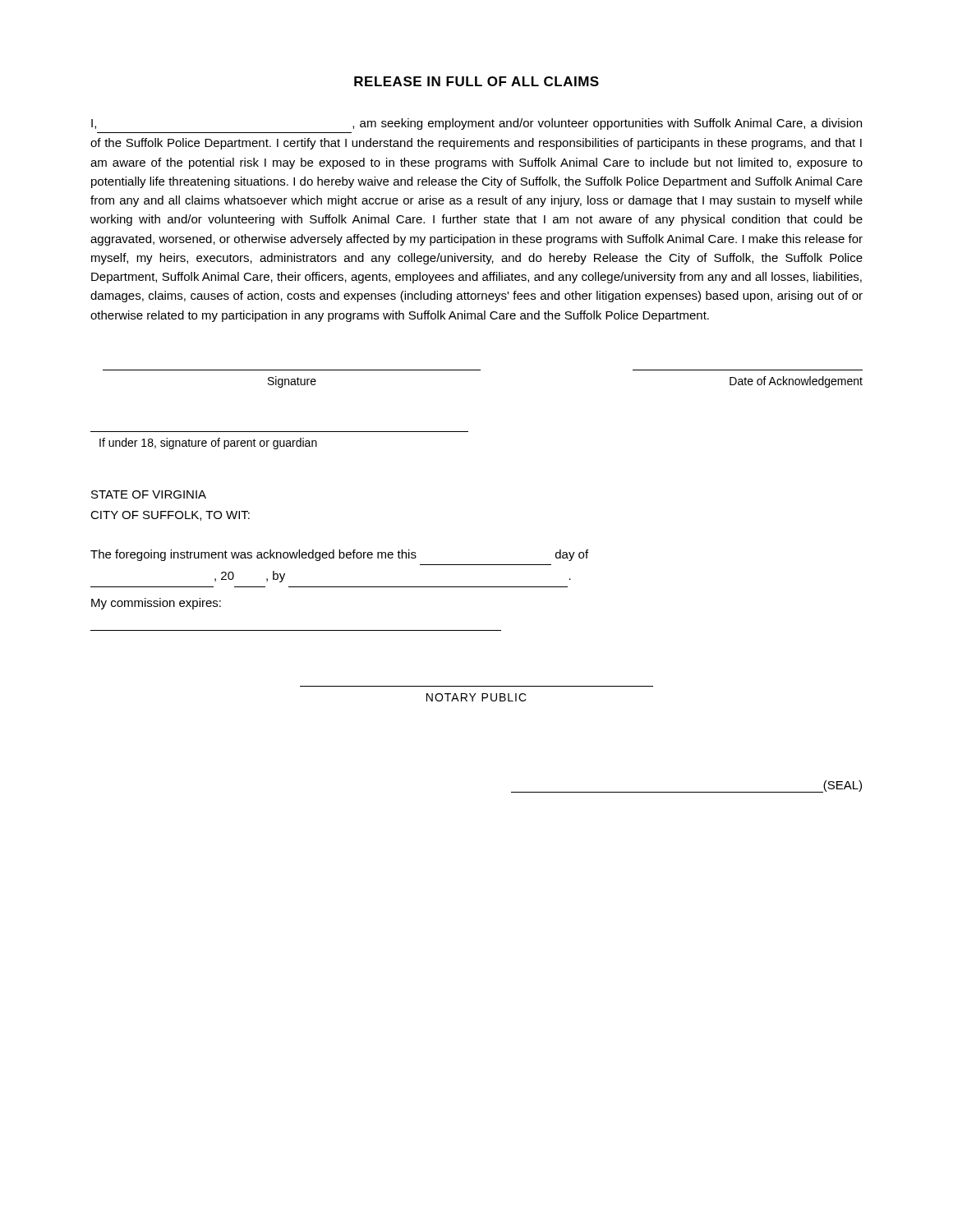The height and width of the screenshot is (1232, 953).
Task: Find the text that reads "STATE OF VIRGINIA CITY OF SUFFOLK, TO WIT:"
Action: click(x=170, y=504)
